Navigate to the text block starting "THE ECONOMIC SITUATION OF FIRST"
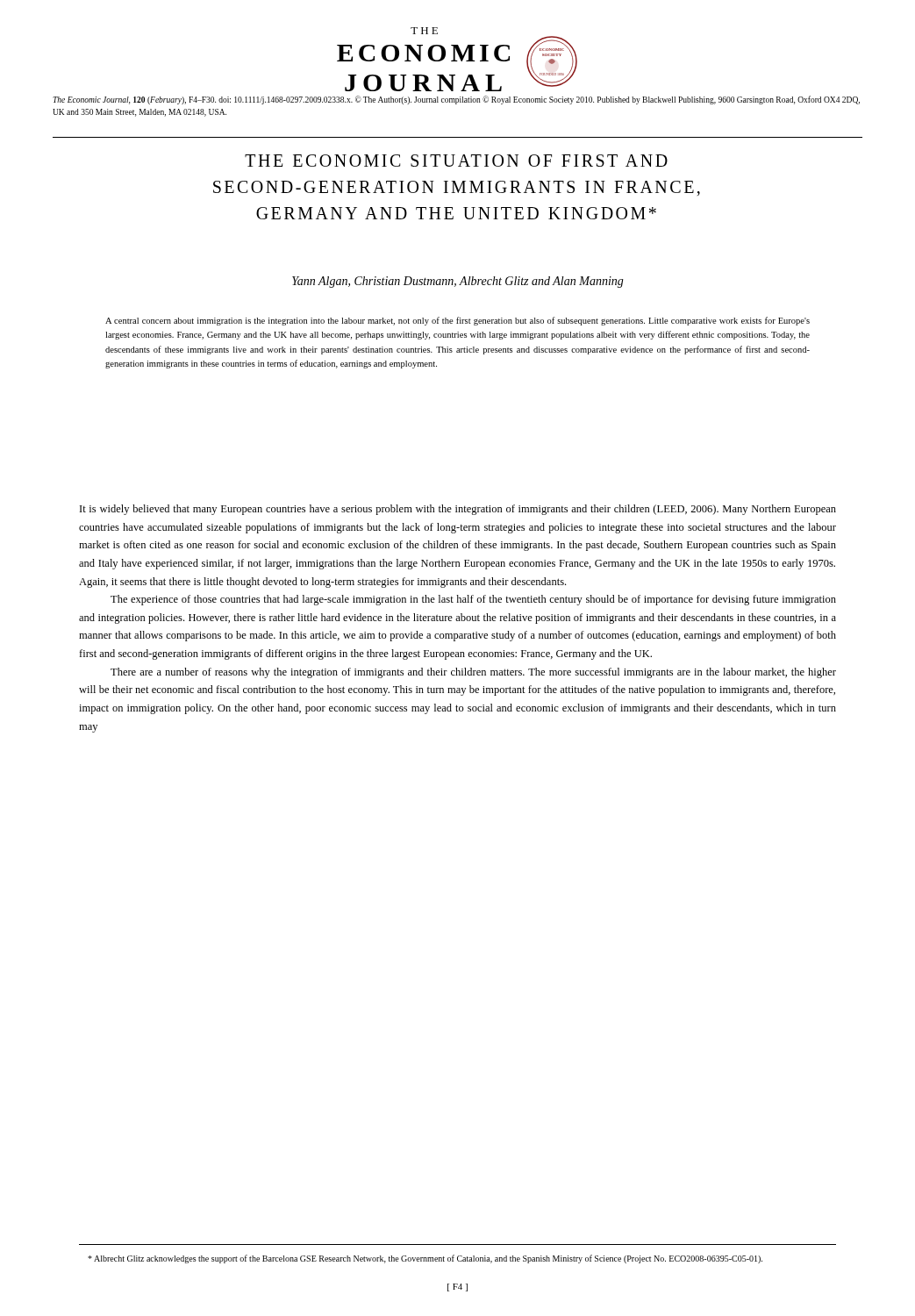This screenshot has width=915, height=1316. click(458, 187)
